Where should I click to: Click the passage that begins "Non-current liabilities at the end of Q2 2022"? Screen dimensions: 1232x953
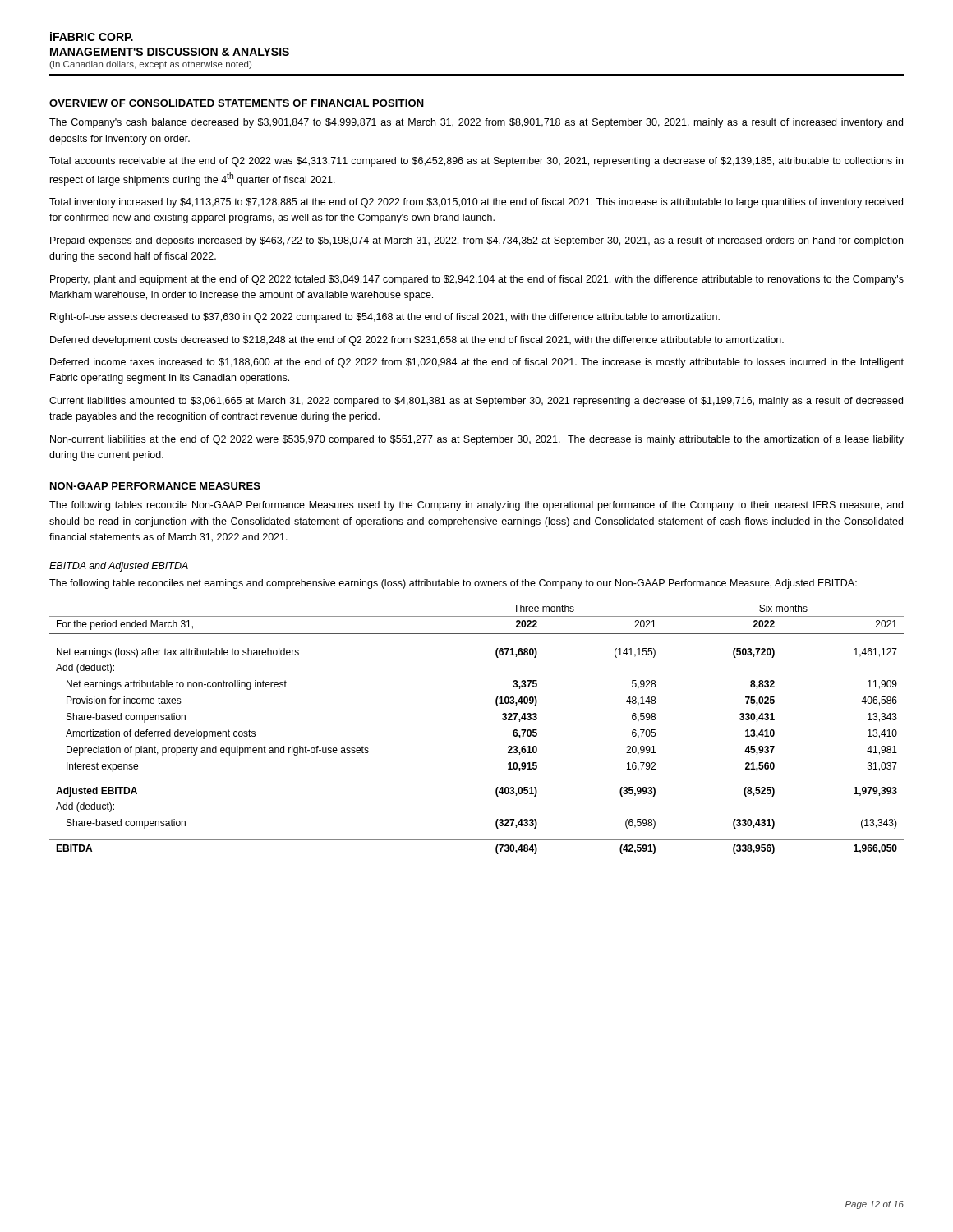pos(476,447)
